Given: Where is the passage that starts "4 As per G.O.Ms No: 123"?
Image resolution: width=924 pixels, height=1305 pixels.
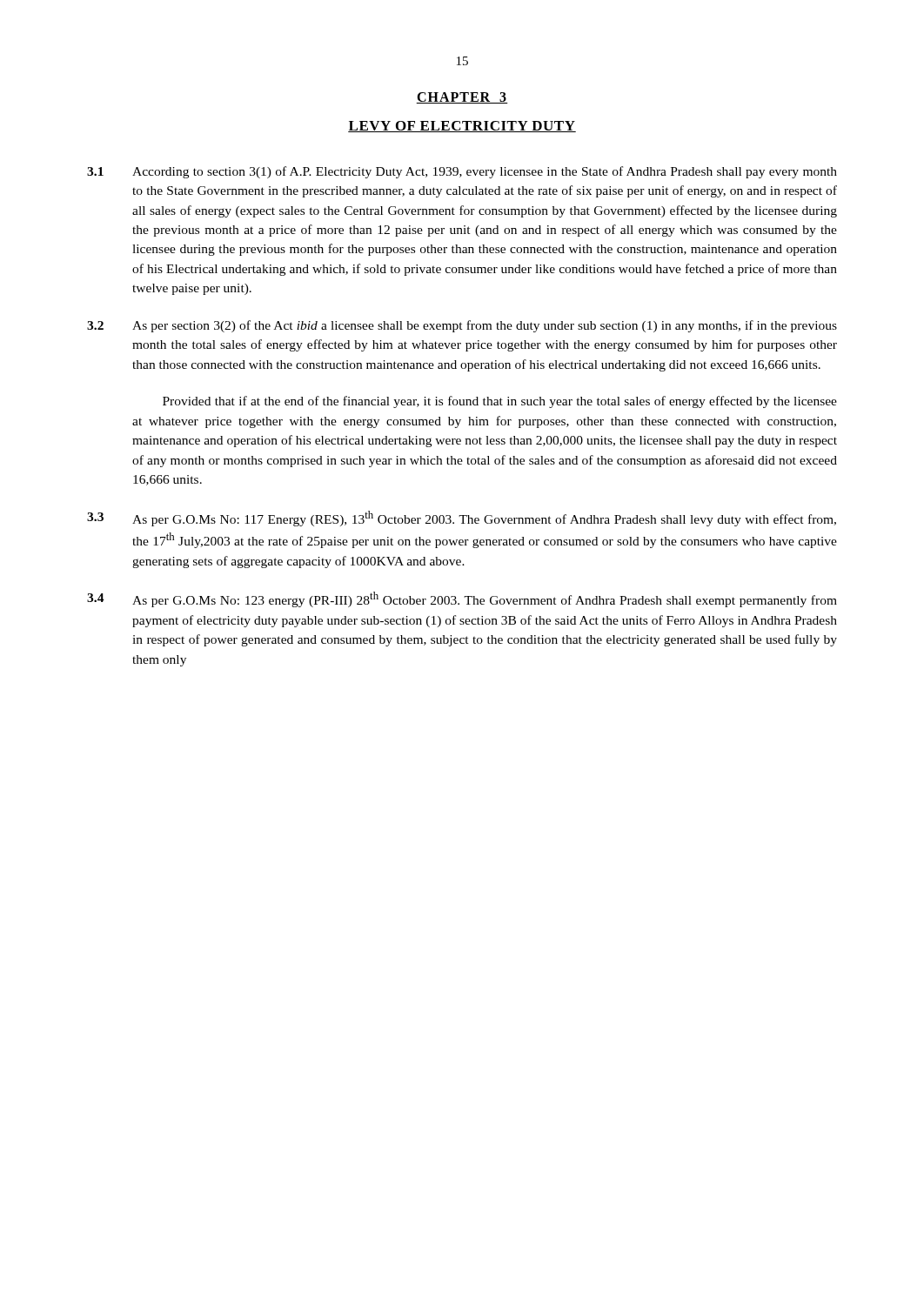Looking at the screenshot, I should tap(462, 629).
